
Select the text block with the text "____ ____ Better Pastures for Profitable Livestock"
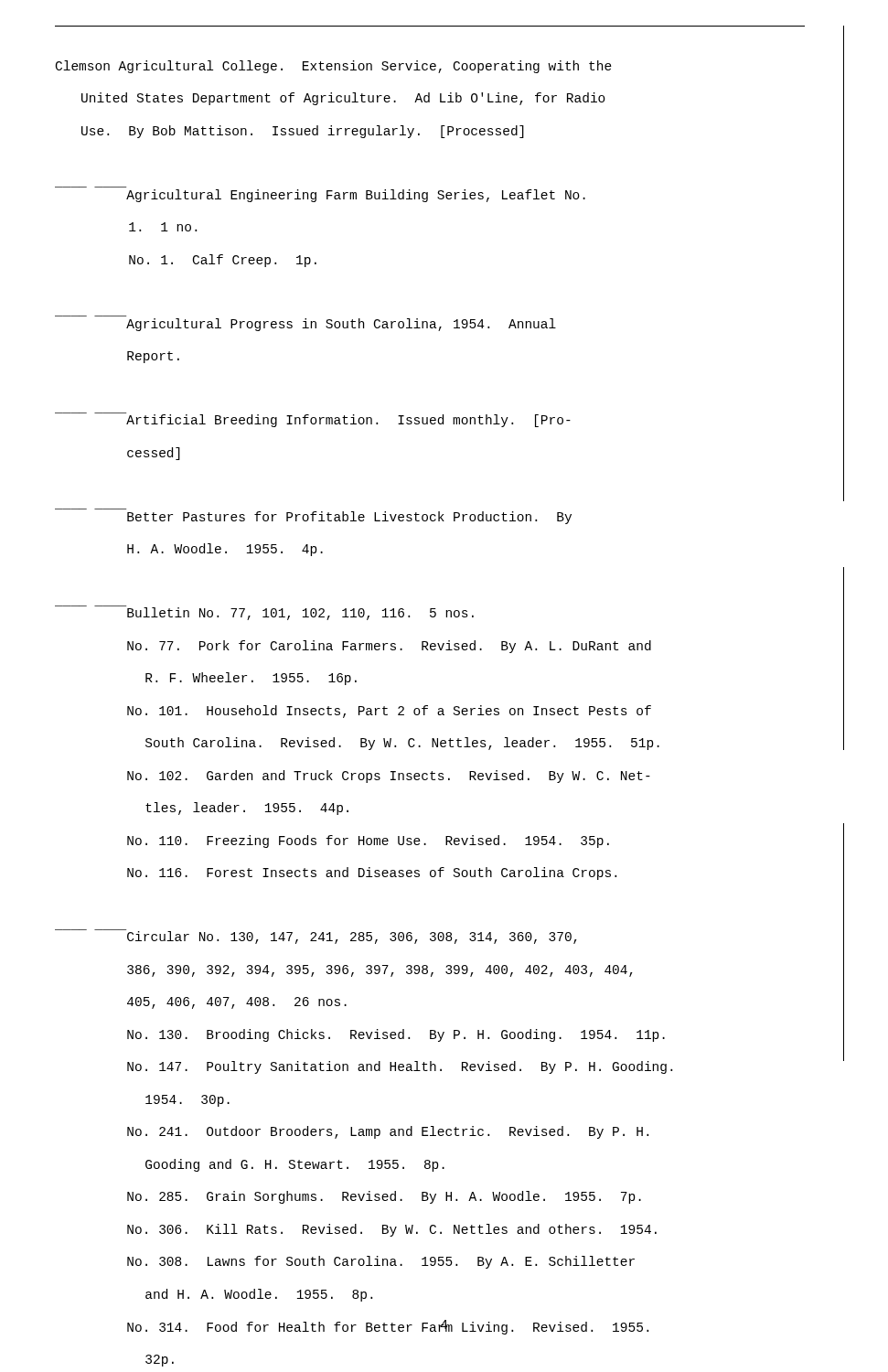click(349, 518)
